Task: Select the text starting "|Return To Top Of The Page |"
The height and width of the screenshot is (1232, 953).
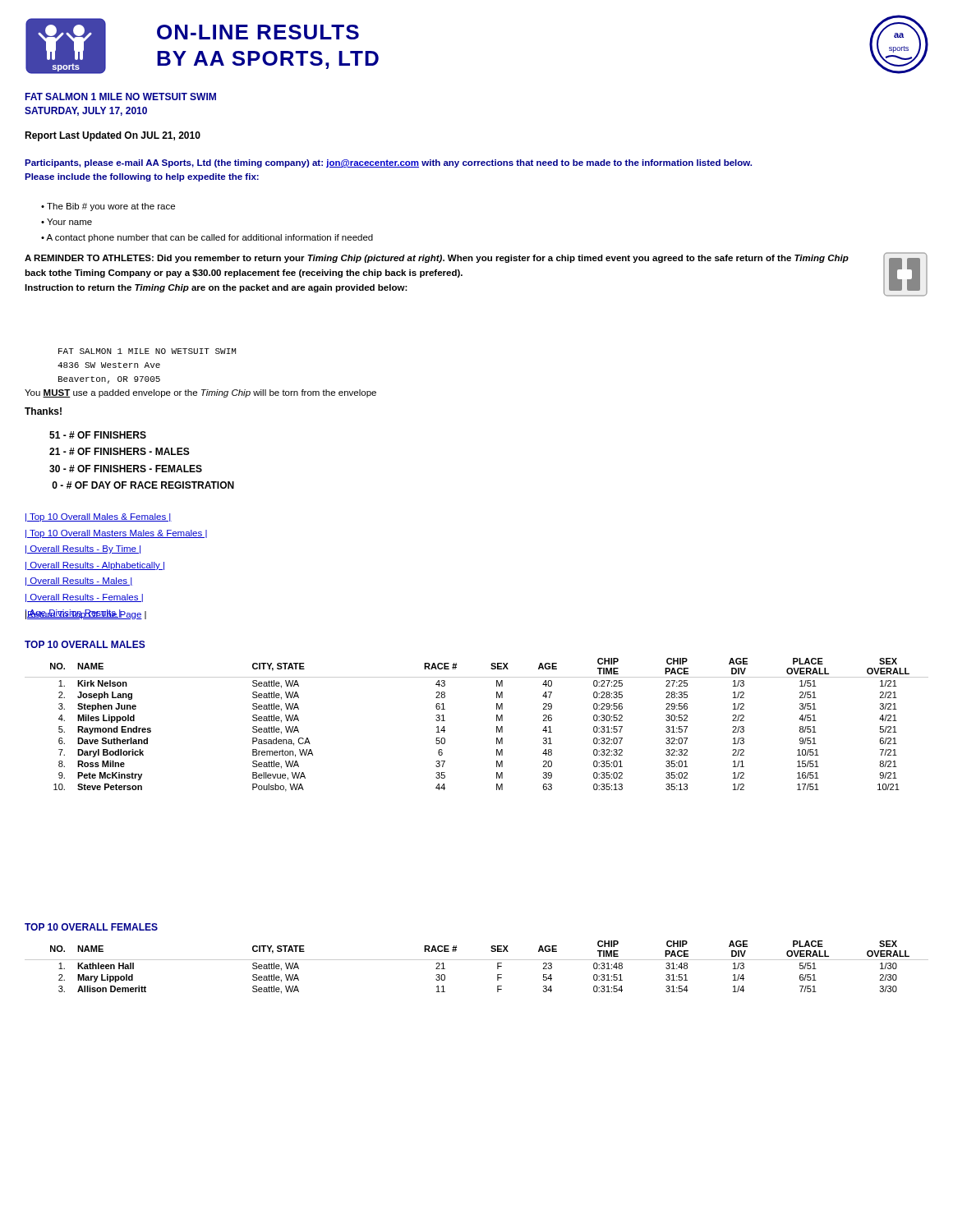Action: (86, 614)
